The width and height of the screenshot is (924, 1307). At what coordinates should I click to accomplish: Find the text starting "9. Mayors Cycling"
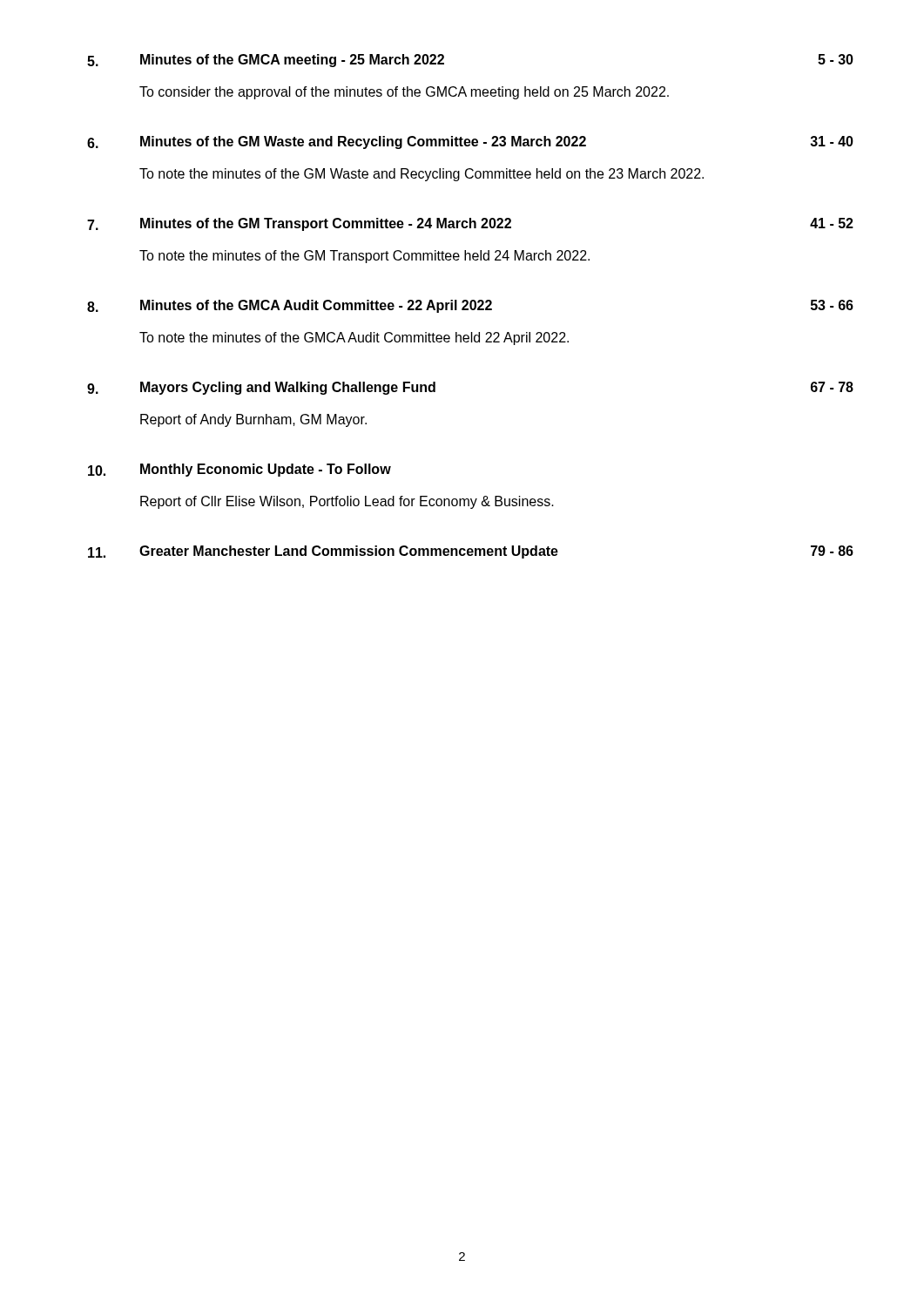tap(284, 388)
